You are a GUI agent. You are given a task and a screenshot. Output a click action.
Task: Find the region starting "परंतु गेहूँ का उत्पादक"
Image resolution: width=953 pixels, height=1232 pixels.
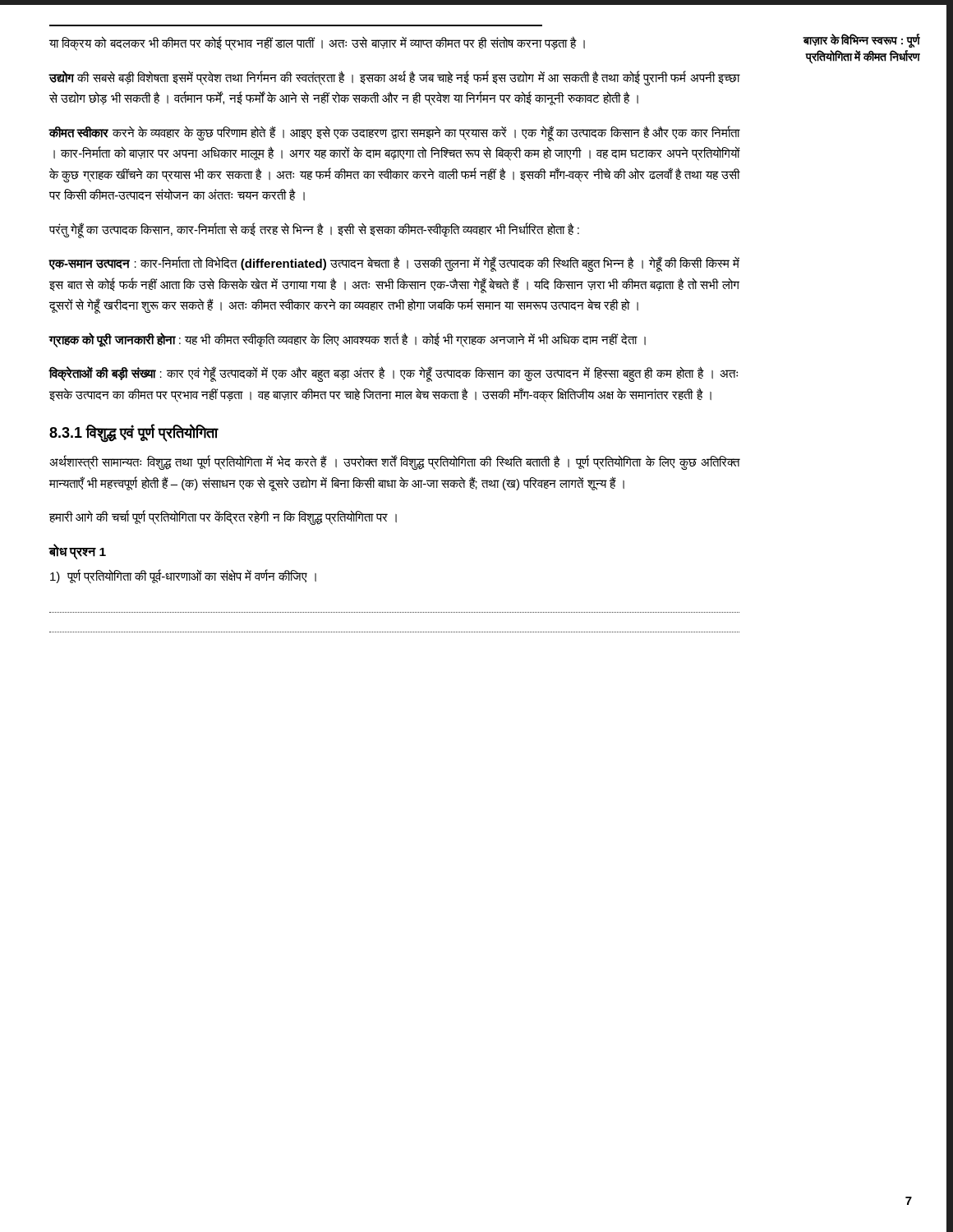pyautogui.click(x=315, y=229)
